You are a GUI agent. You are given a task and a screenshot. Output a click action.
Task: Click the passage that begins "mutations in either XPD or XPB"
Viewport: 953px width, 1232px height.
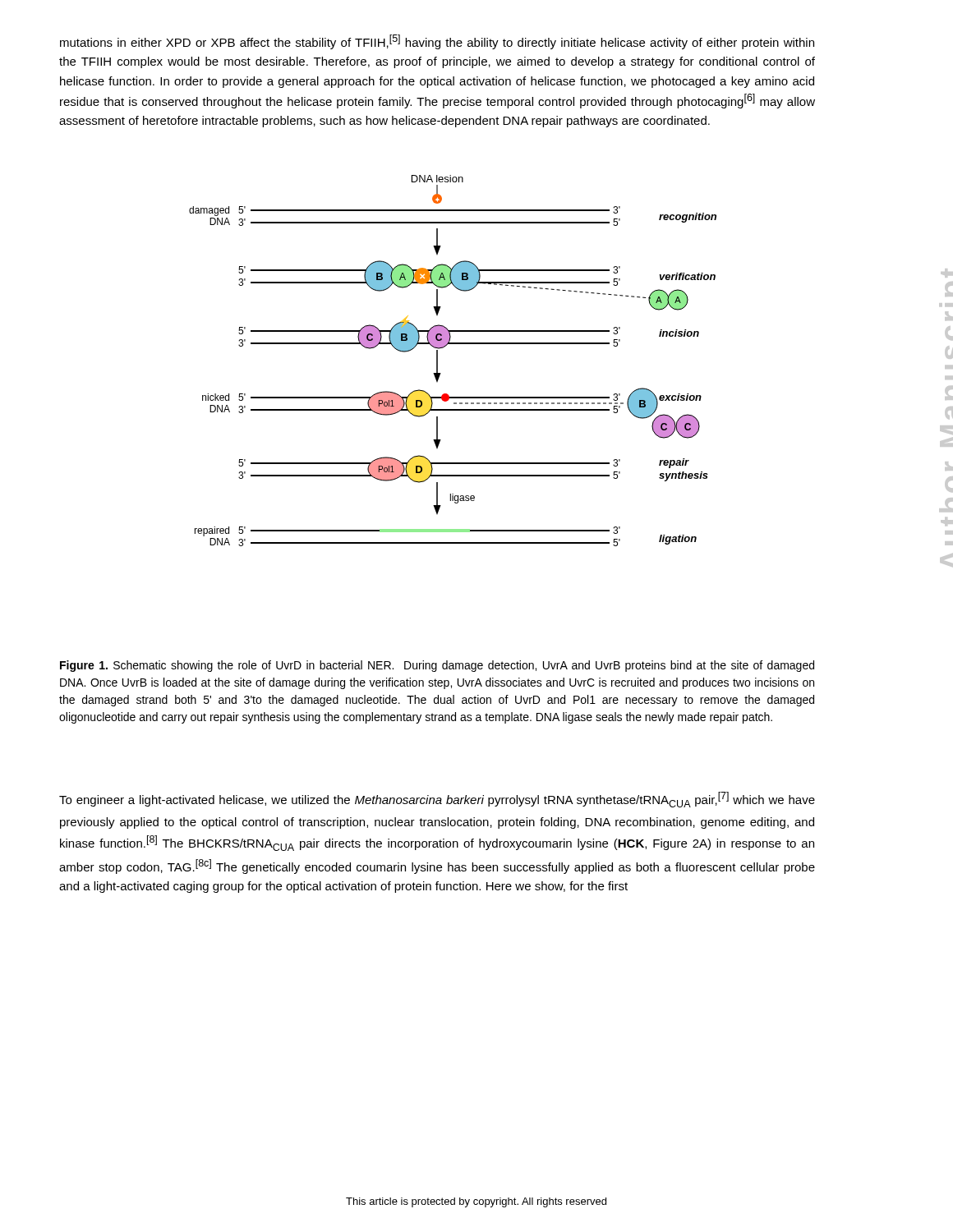click(437, 81)
